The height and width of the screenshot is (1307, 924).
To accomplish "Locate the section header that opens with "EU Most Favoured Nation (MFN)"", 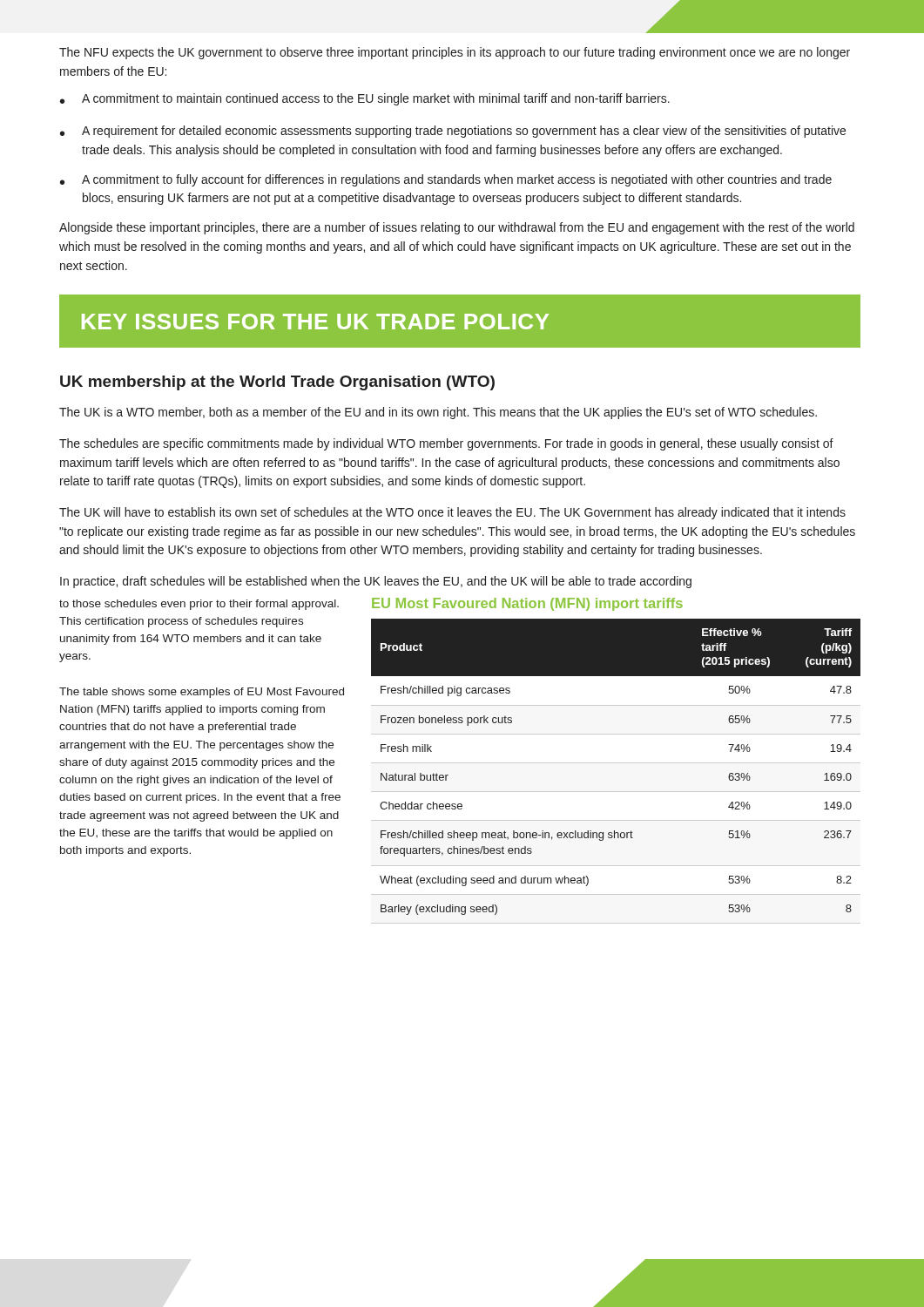I will 527,603.
